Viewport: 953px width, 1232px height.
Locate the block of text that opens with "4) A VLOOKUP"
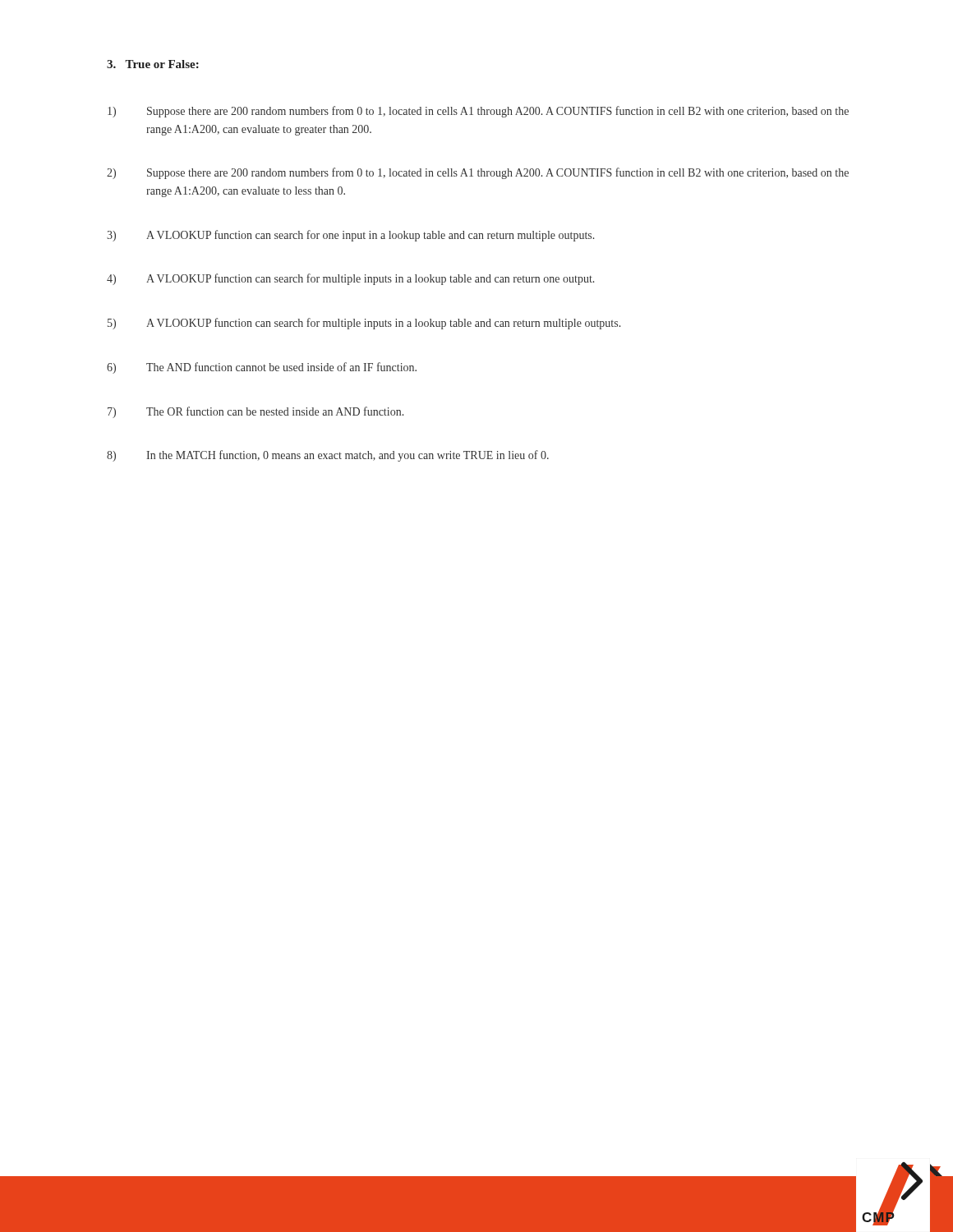coord(489,279)
